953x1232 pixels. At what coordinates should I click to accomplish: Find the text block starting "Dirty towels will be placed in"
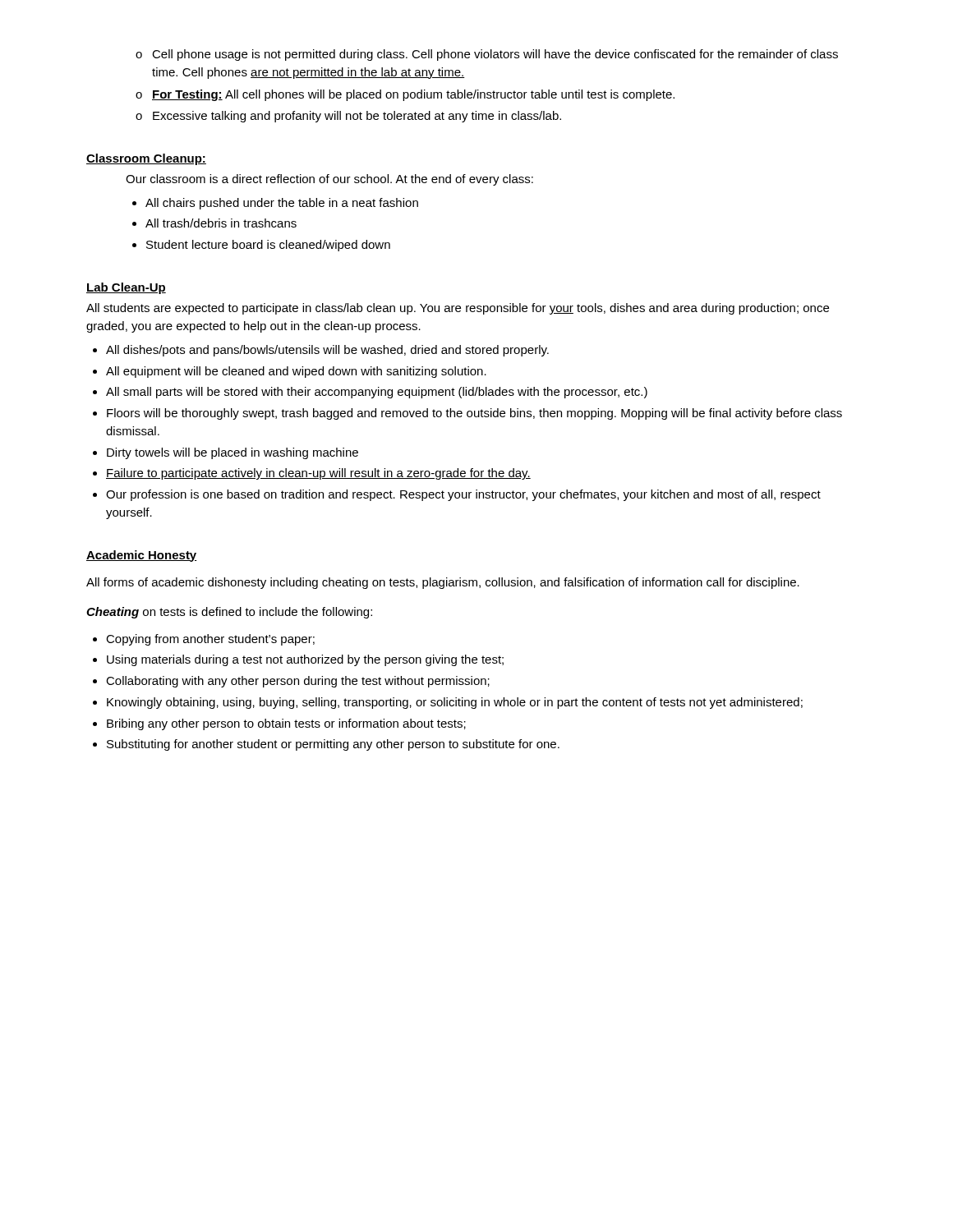(232, 452)
